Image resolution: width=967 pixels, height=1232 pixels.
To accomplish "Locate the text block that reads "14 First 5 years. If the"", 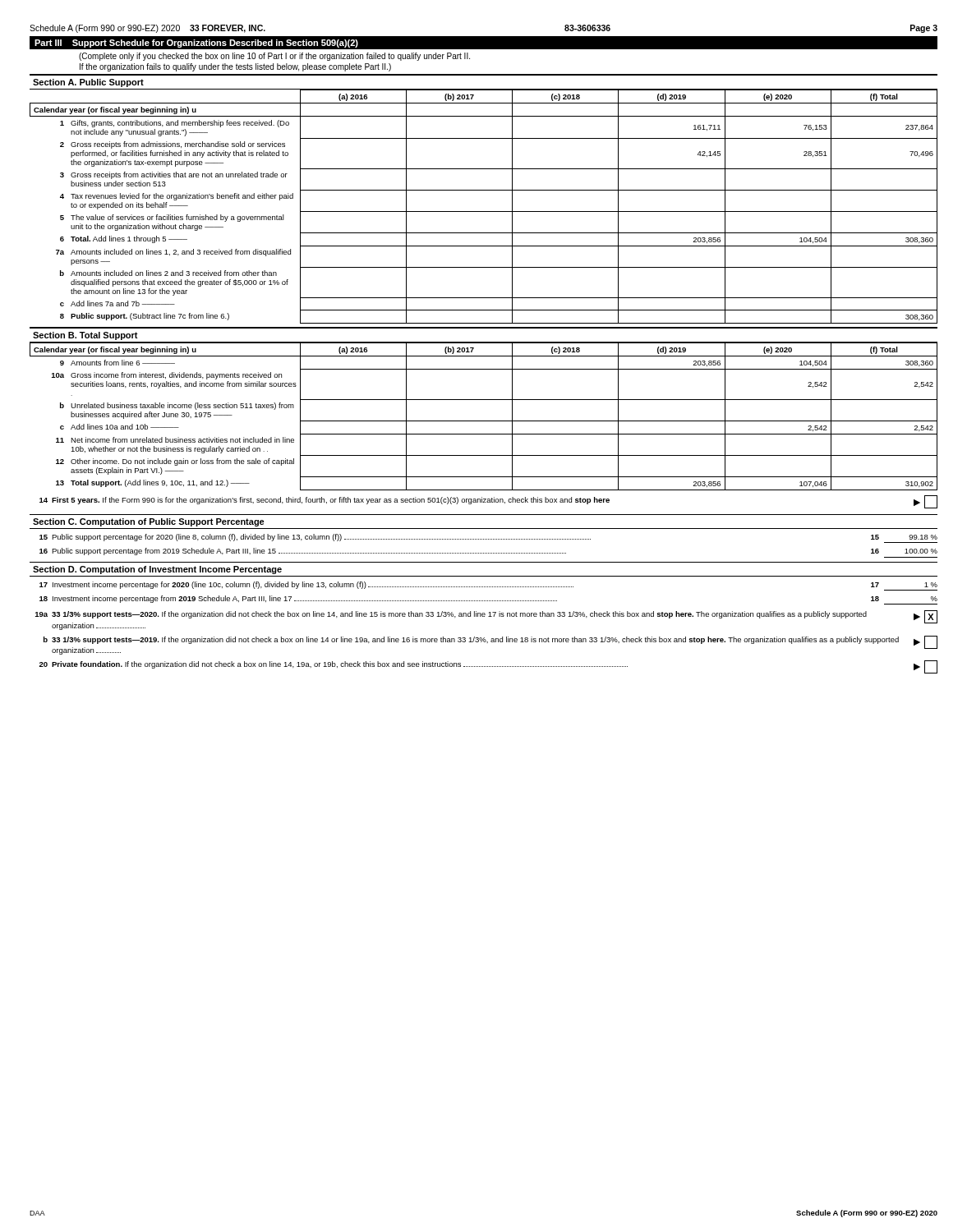I will (x=484, y=502).
